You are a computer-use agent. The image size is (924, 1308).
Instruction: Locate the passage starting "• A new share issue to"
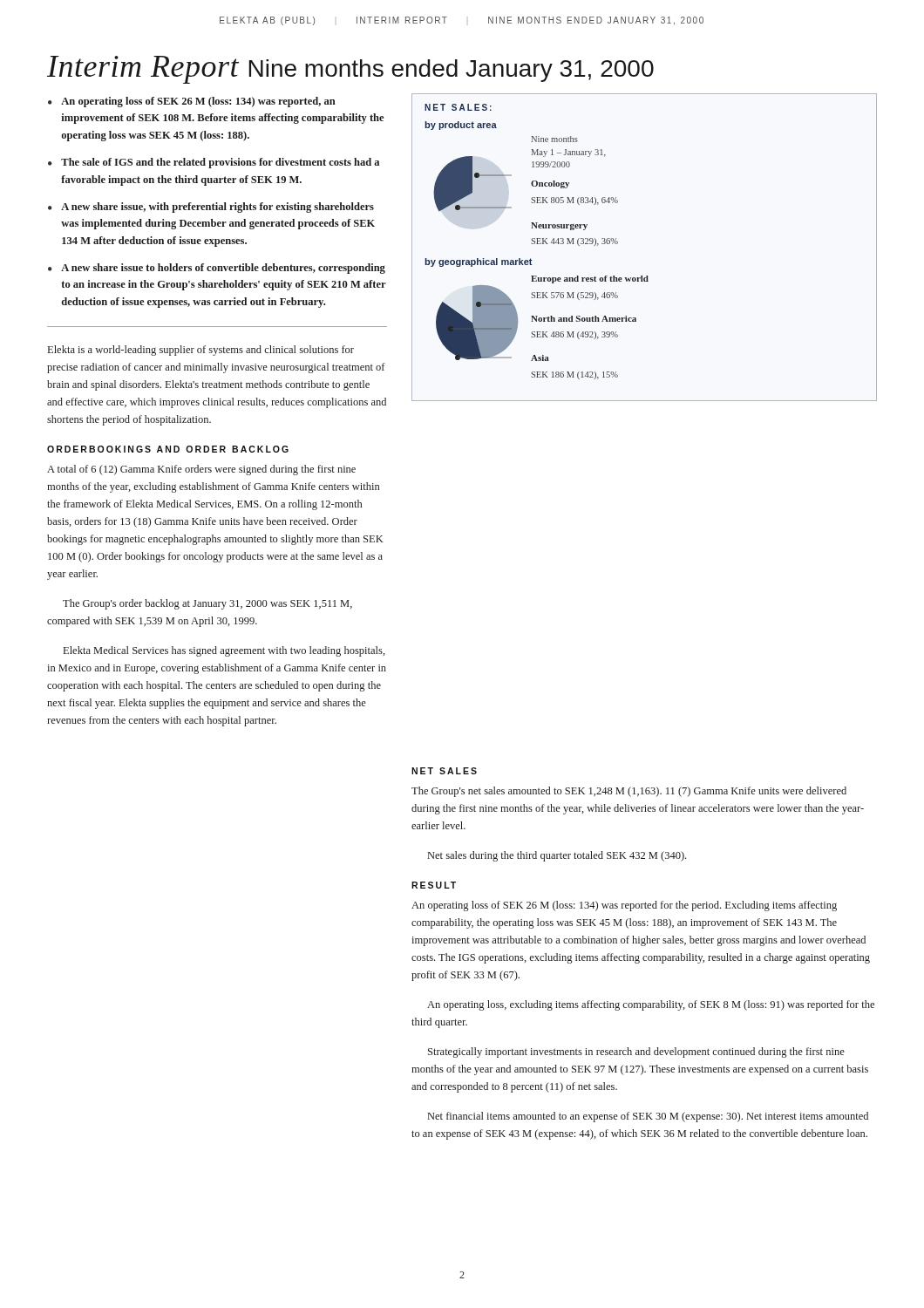[217, 285]
